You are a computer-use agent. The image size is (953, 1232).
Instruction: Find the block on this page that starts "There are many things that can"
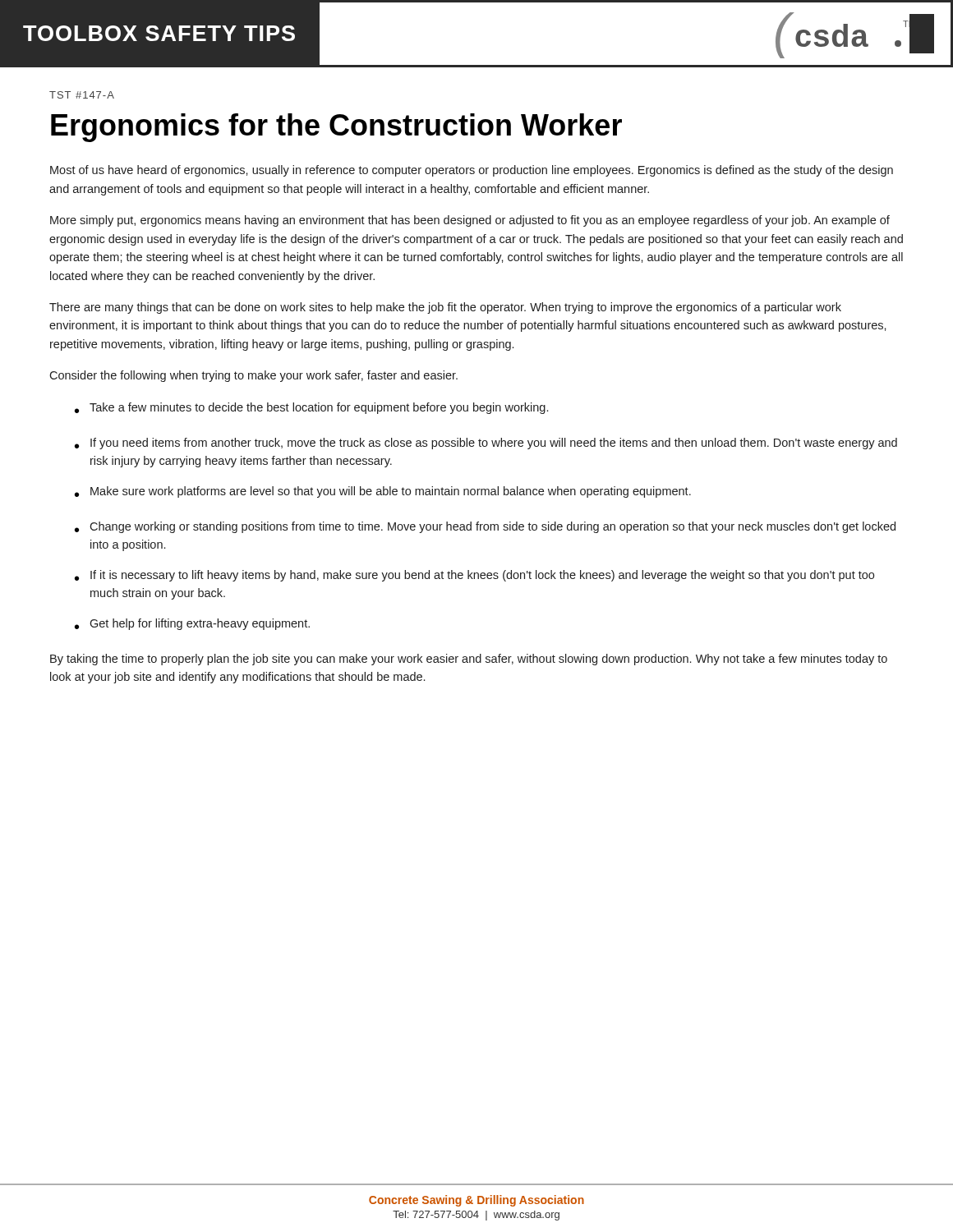pyautogui.click(x=468, y=326)
